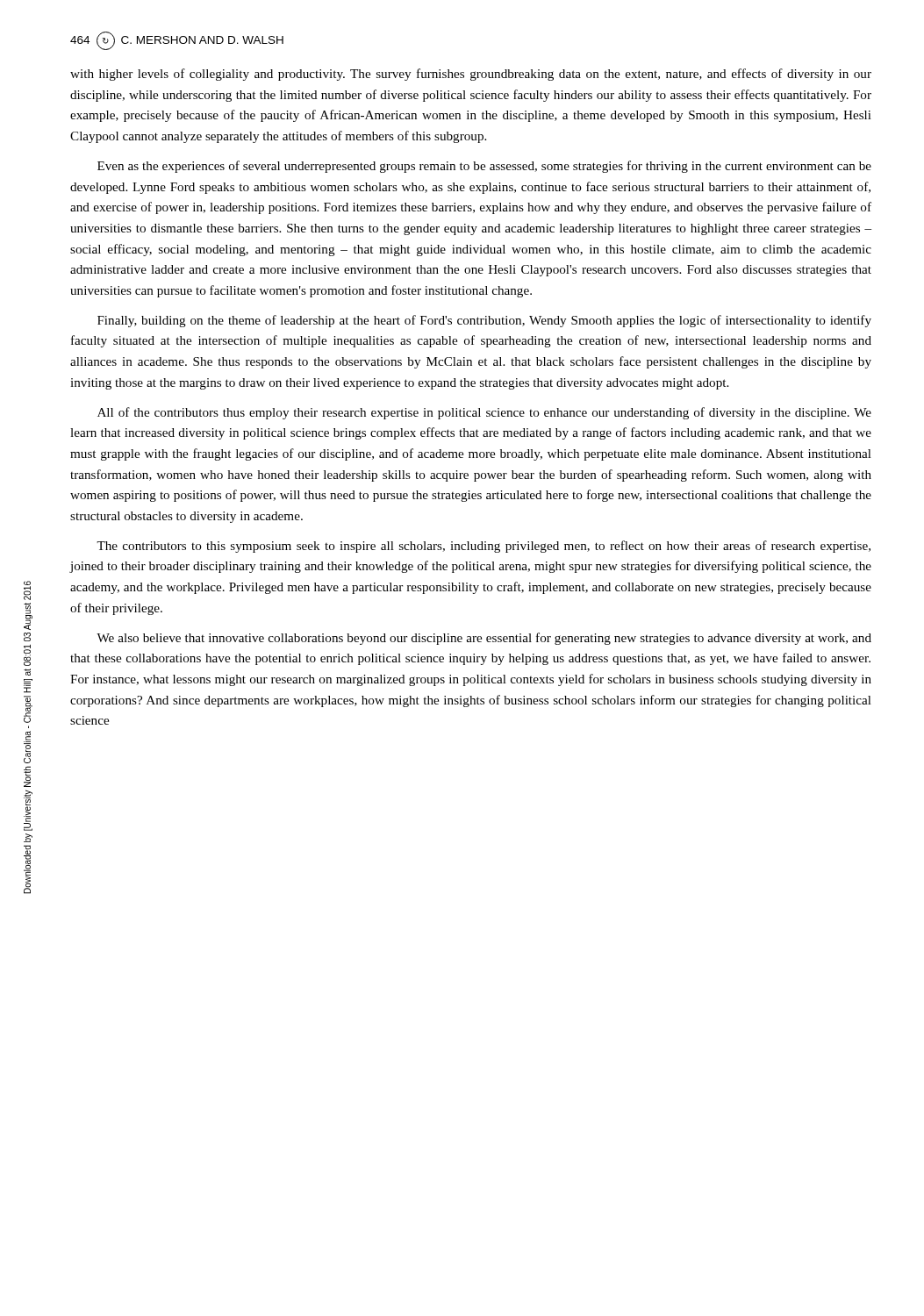Locate the block starting "with higher levels of"
The height and width of the screenshot is (1316, 924).
click(x=471, y=105)
